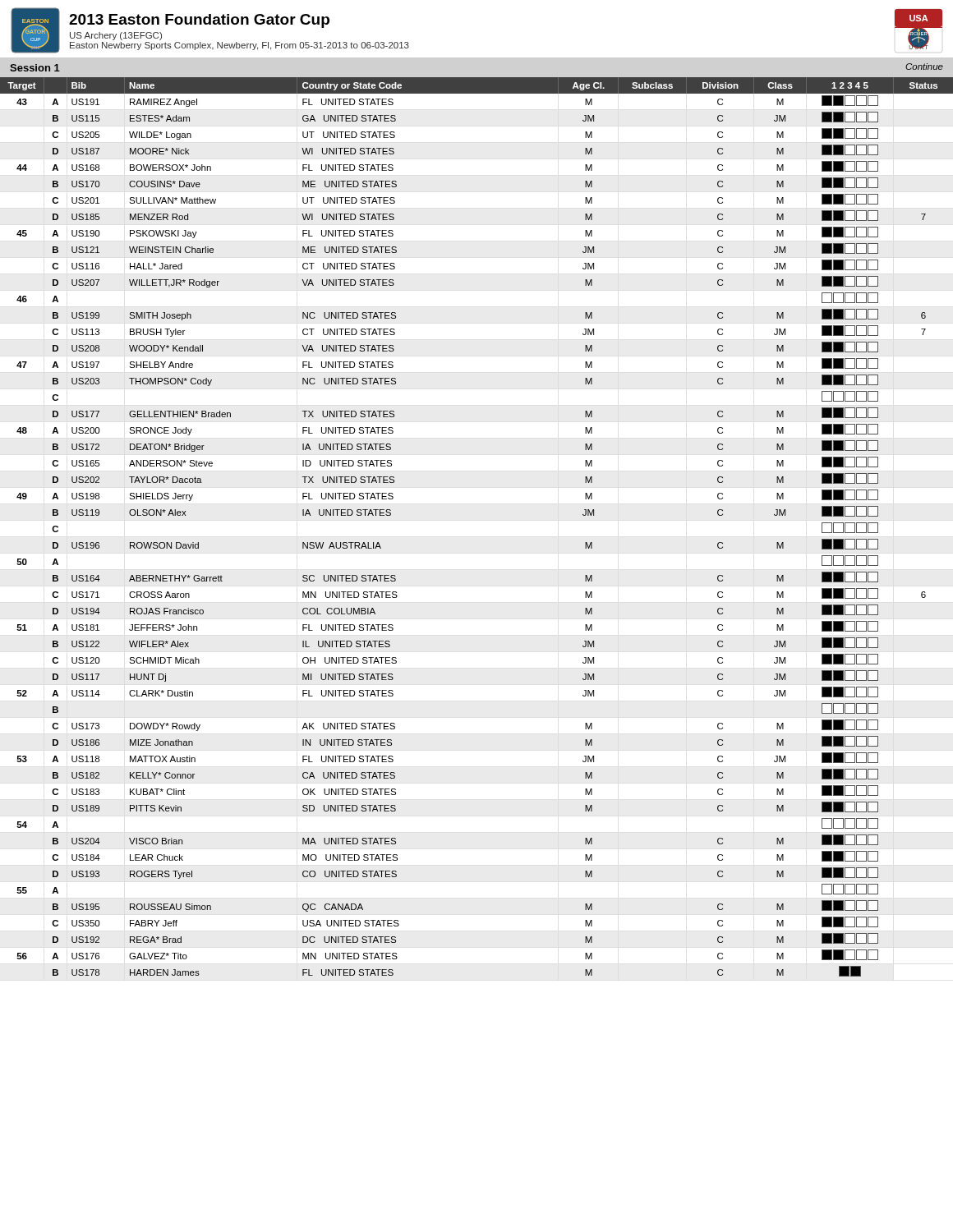This screenshot has height=1232, width=953.
Task: Find the table that mentions "BOWERSOX* John"
Action: click(x=476, y=529)
